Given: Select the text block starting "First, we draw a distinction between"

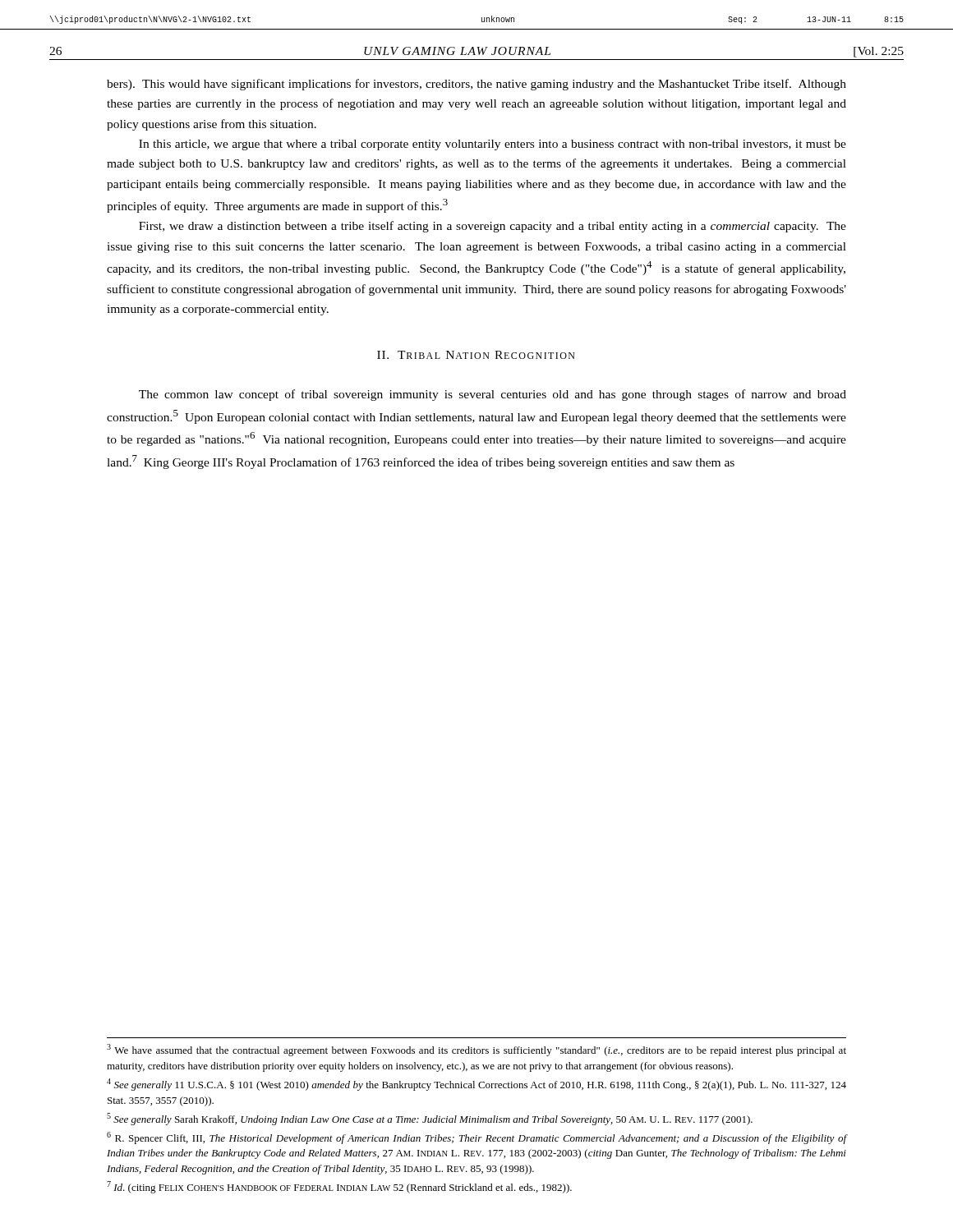Looking at the screenshot, I should 476,267.
